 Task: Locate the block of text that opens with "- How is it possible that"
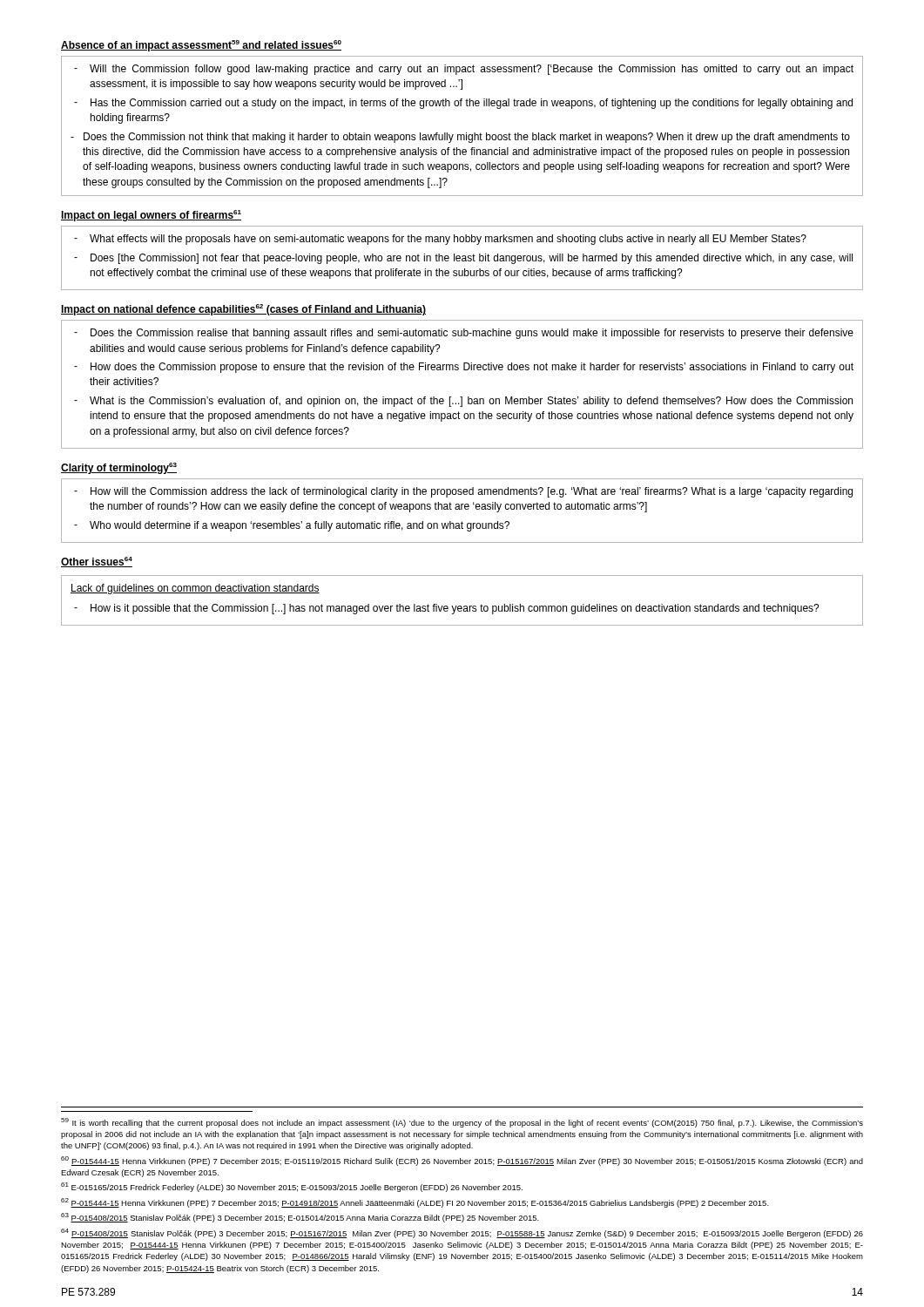pos(464,608)
